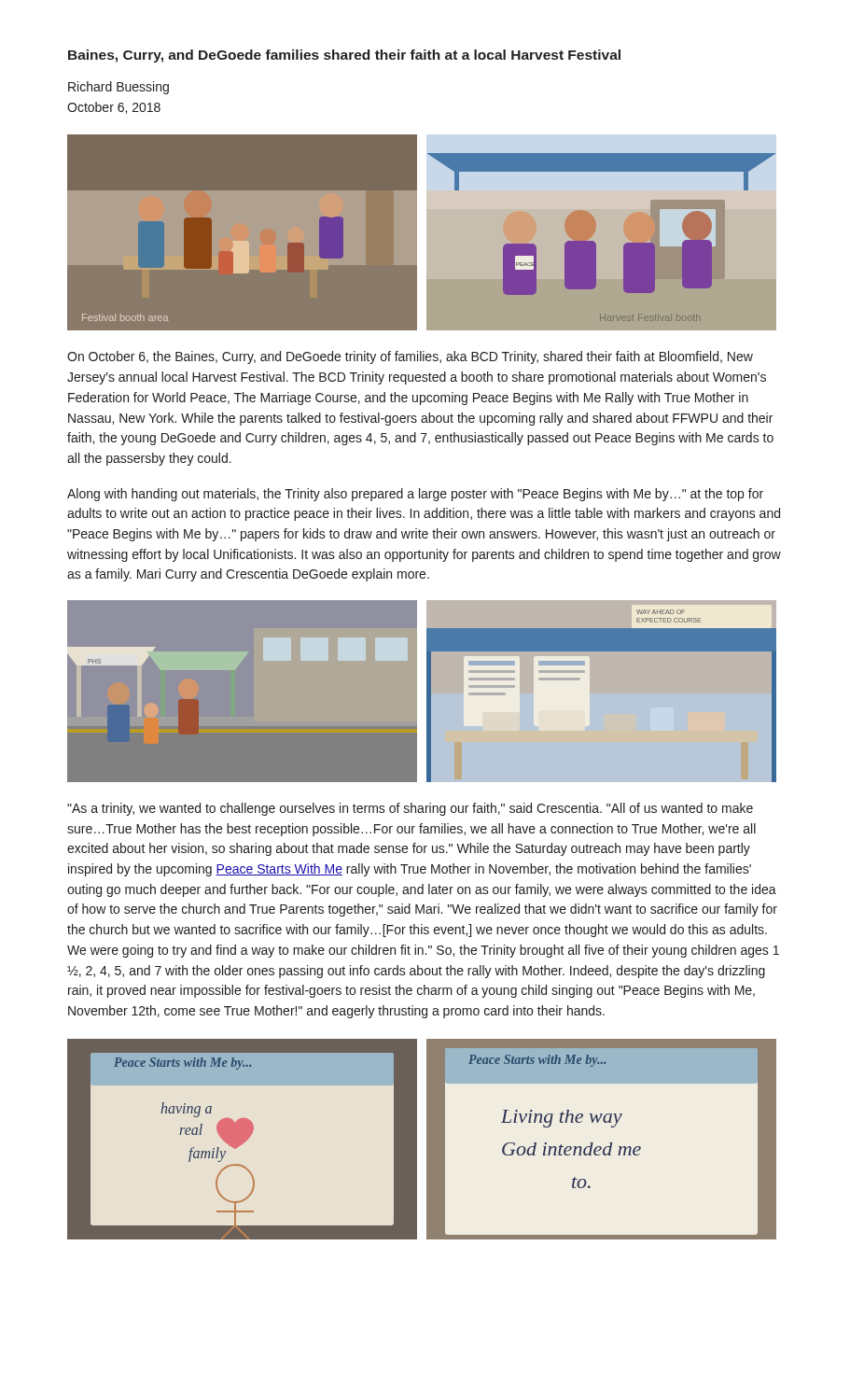Click on the block starting "Richard Buessing October"
This screenshot has height=1400, width=850.
pyautogui.click(x=118, y=97)
